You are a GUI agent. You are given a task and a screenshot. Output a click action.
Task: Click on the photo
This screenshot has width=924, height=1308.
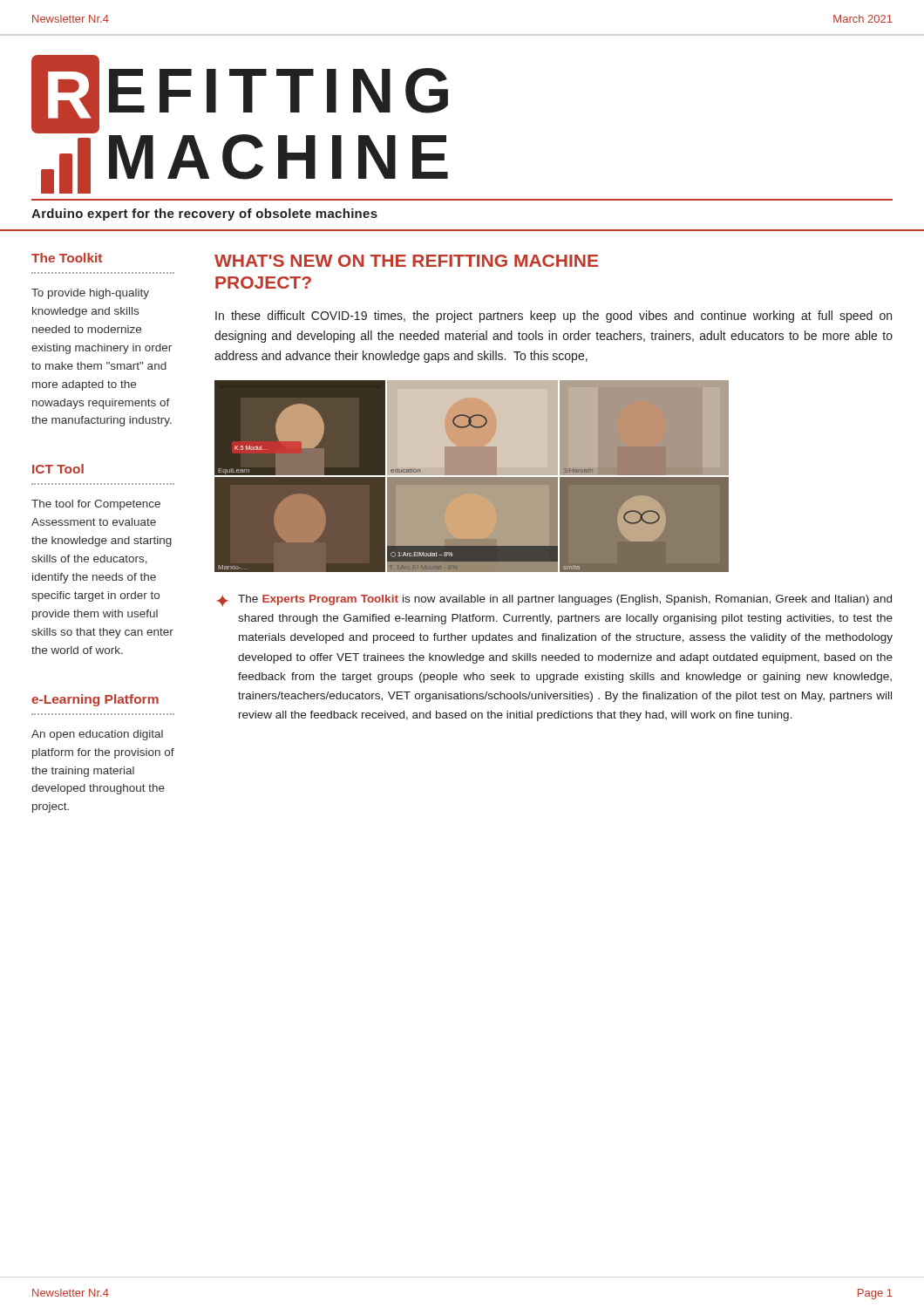point(554,478)
